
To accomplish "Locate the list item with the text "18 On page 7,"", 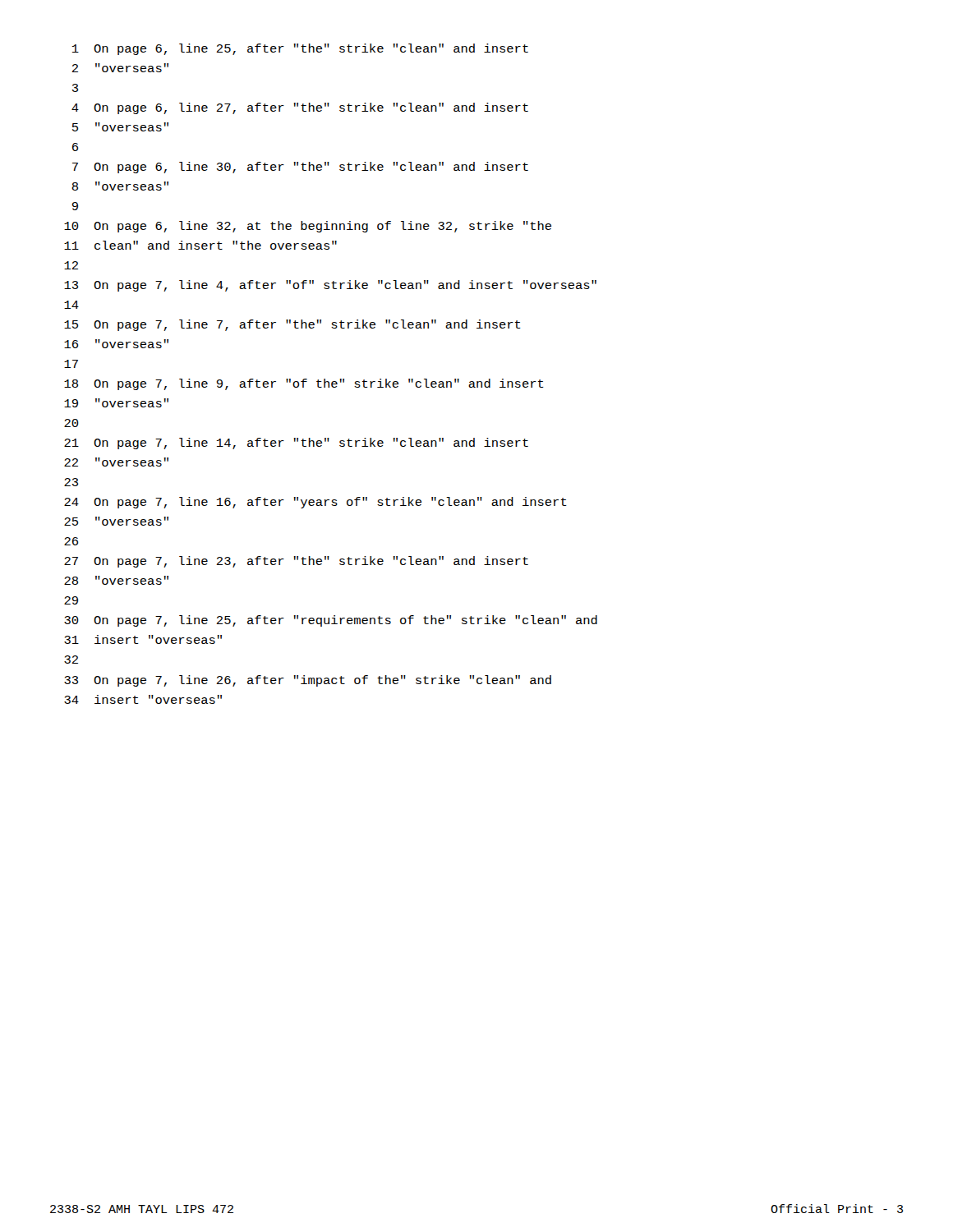I will (x=476, y=385).
